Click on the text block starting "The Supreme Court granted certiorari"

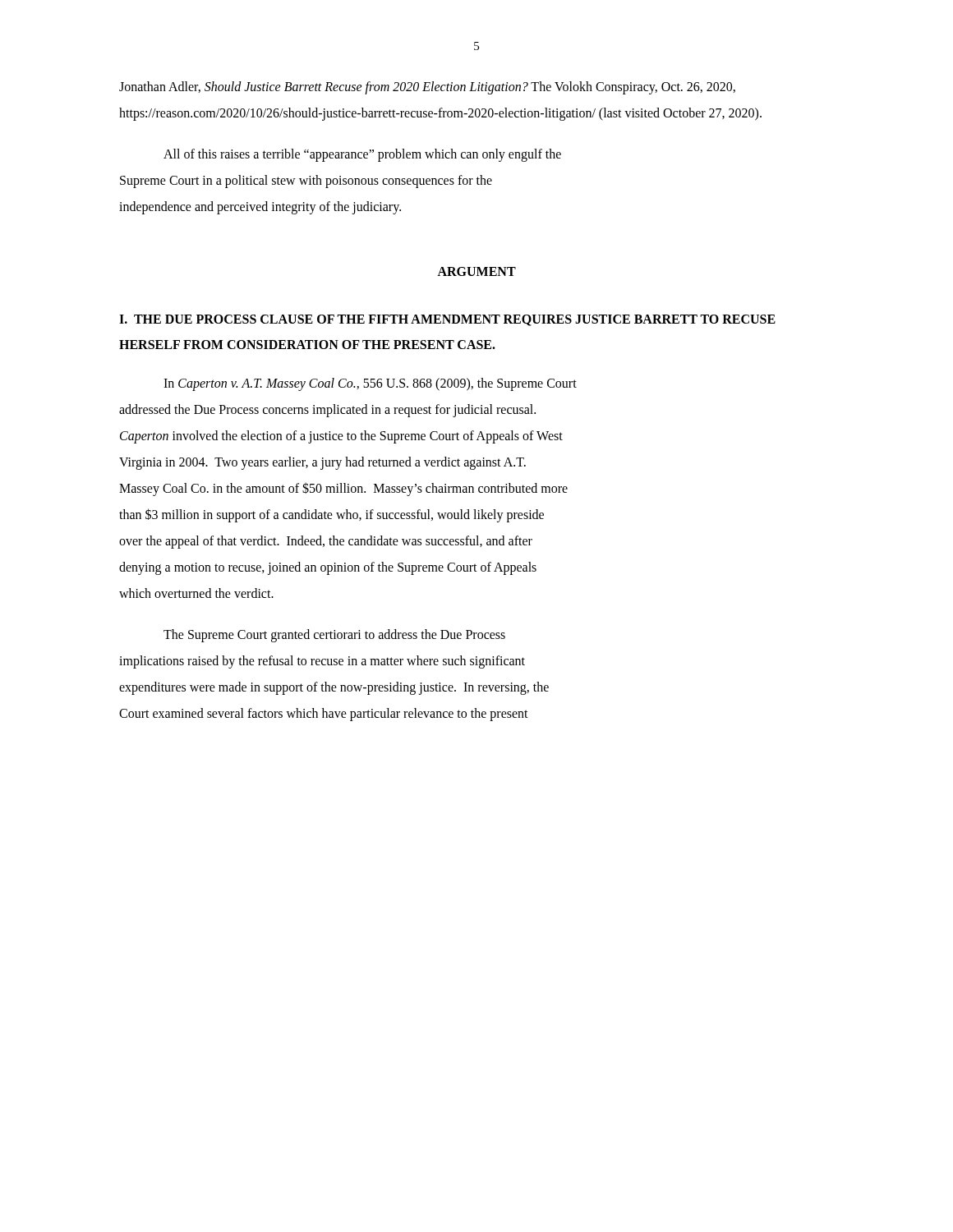335,635
